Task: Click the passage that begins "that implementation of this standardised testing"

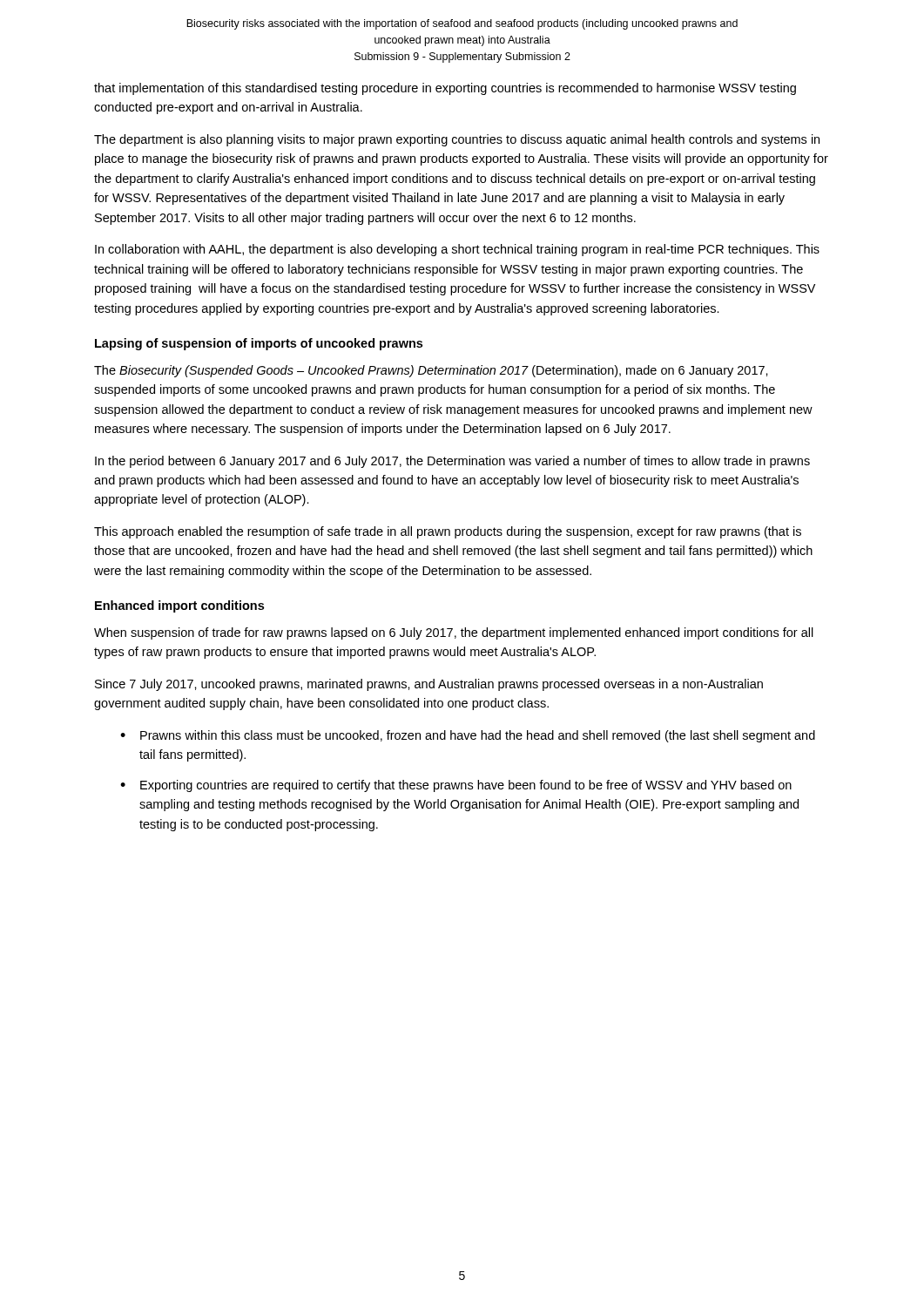Action: [445, 98]
